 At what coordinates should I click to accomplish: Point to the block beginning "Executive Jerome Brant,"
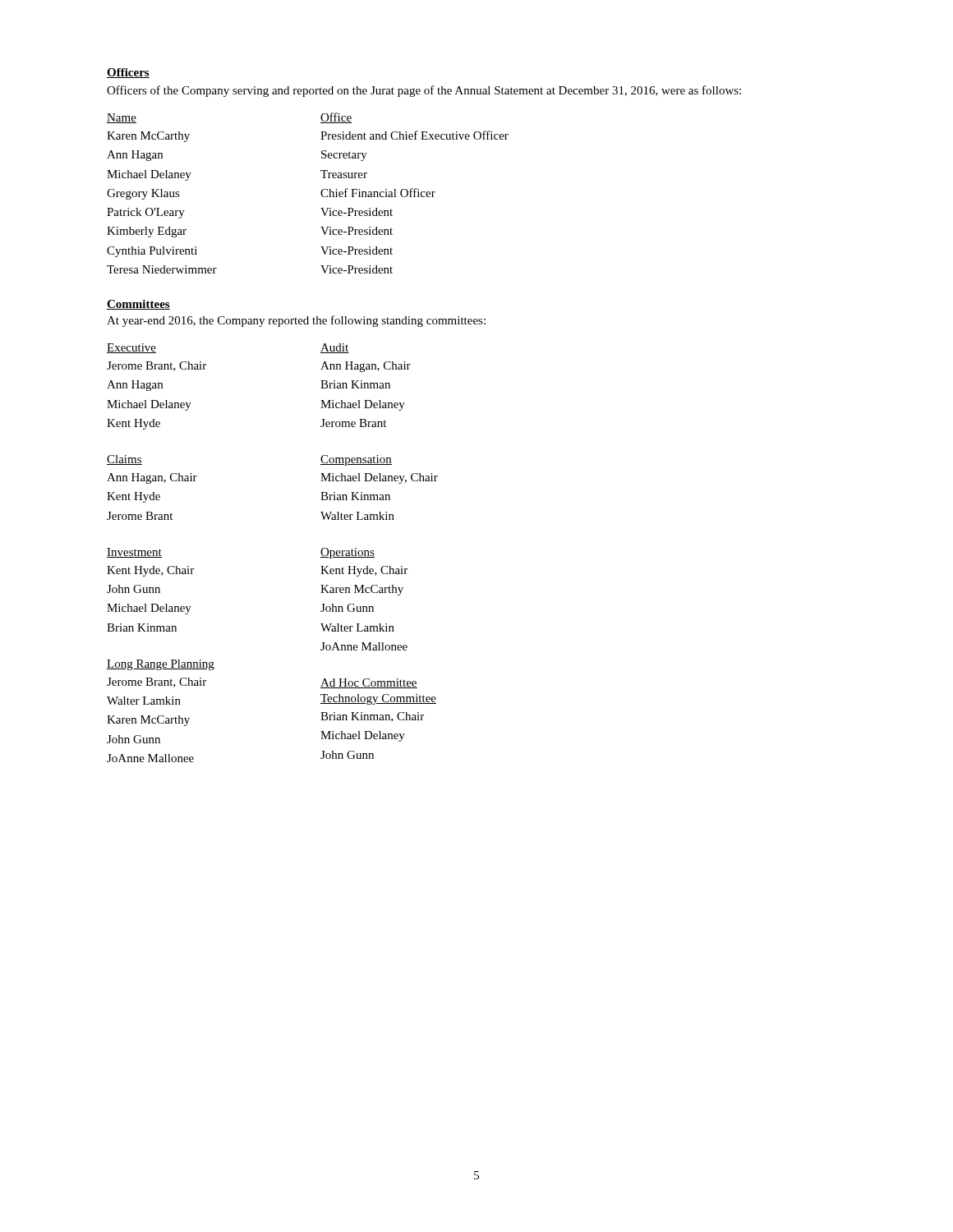pos(131,348)
